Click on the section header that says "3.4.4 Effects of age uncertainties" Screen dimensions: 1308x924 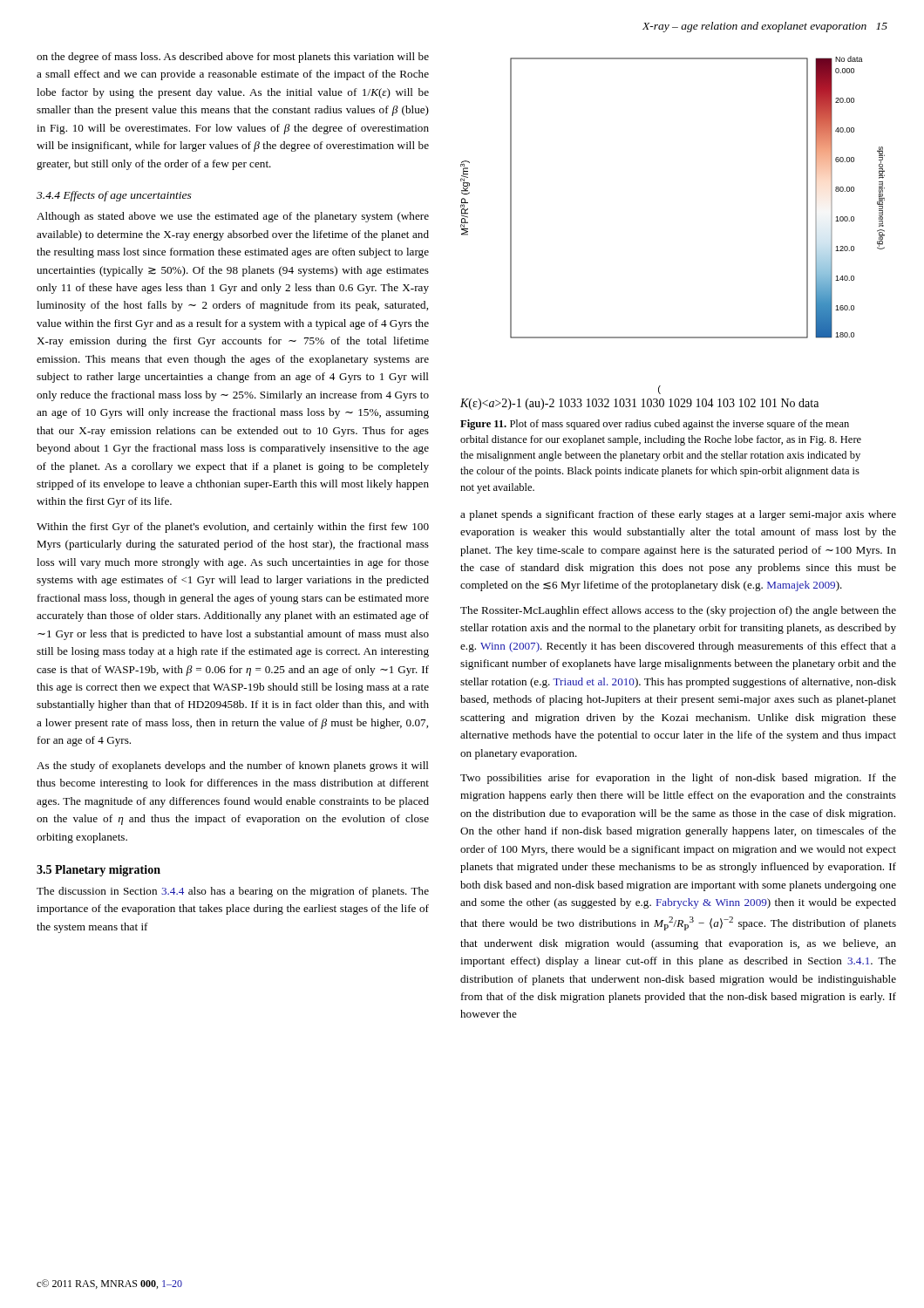[114, 195]
